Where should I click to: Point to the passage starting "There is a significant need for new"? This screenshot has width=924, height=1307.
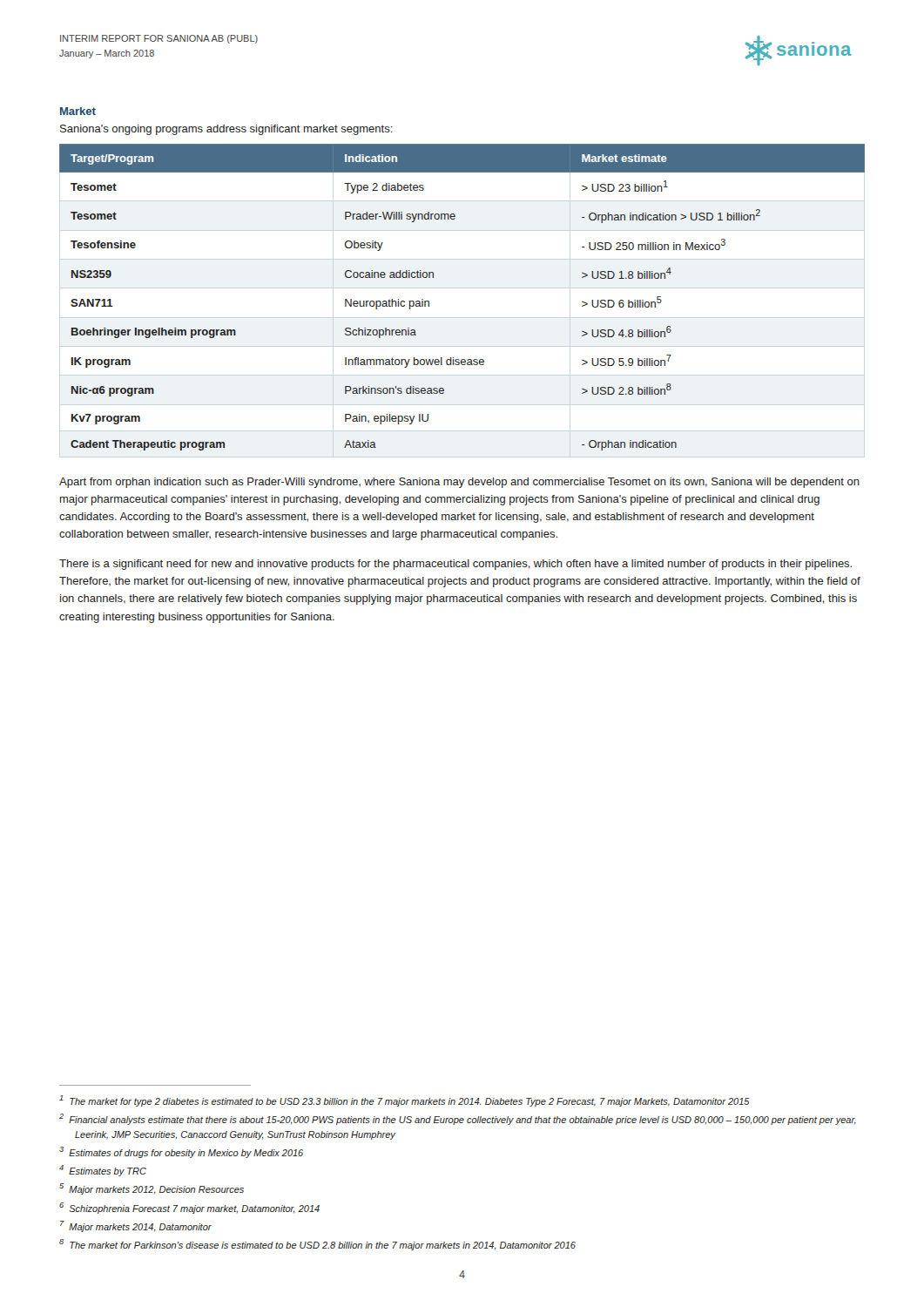click(460, 590)
